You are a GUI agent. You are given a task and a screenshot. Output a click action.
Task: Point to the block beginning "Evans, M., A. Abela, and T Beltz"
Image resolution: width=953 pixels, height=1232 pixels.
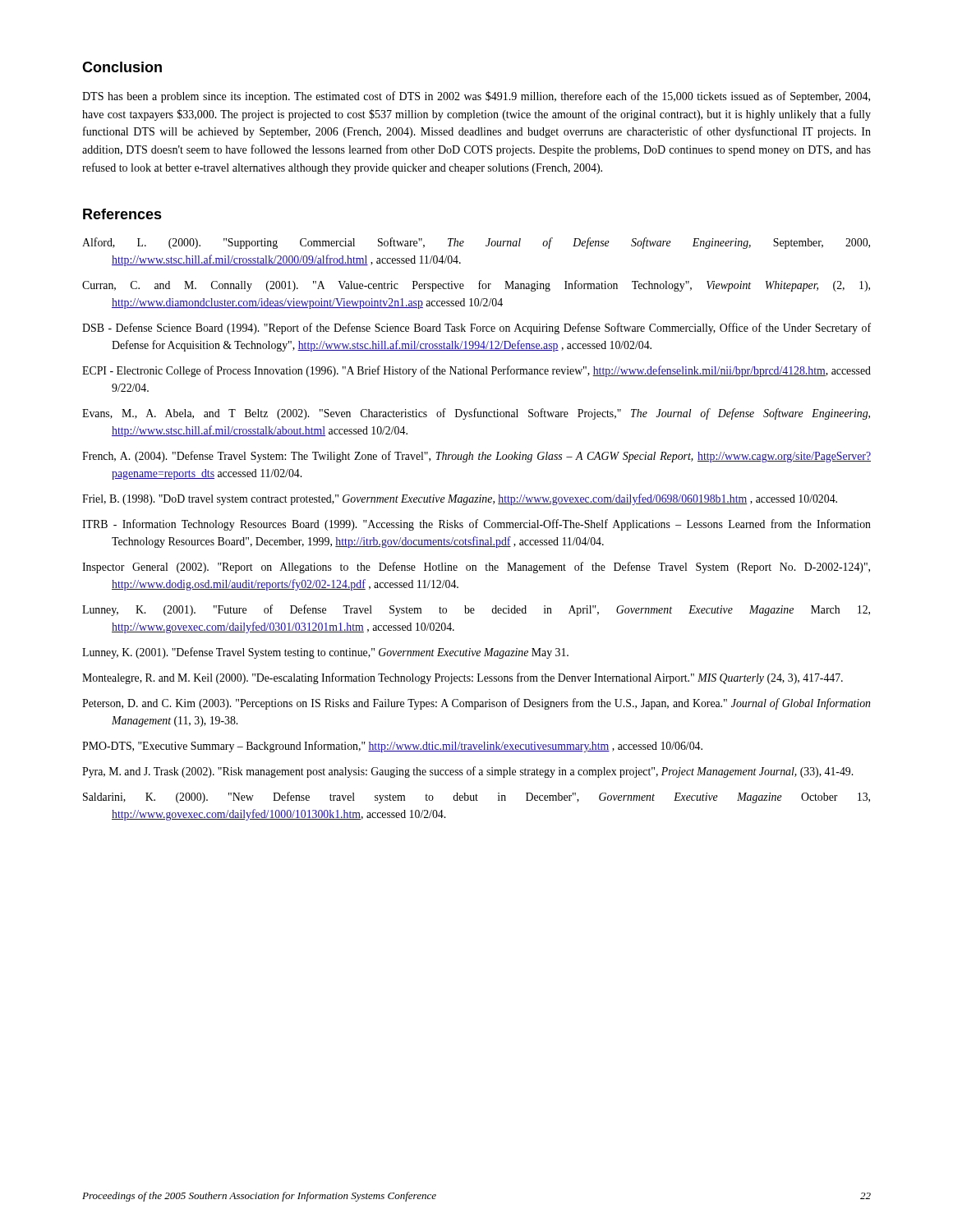476,422
